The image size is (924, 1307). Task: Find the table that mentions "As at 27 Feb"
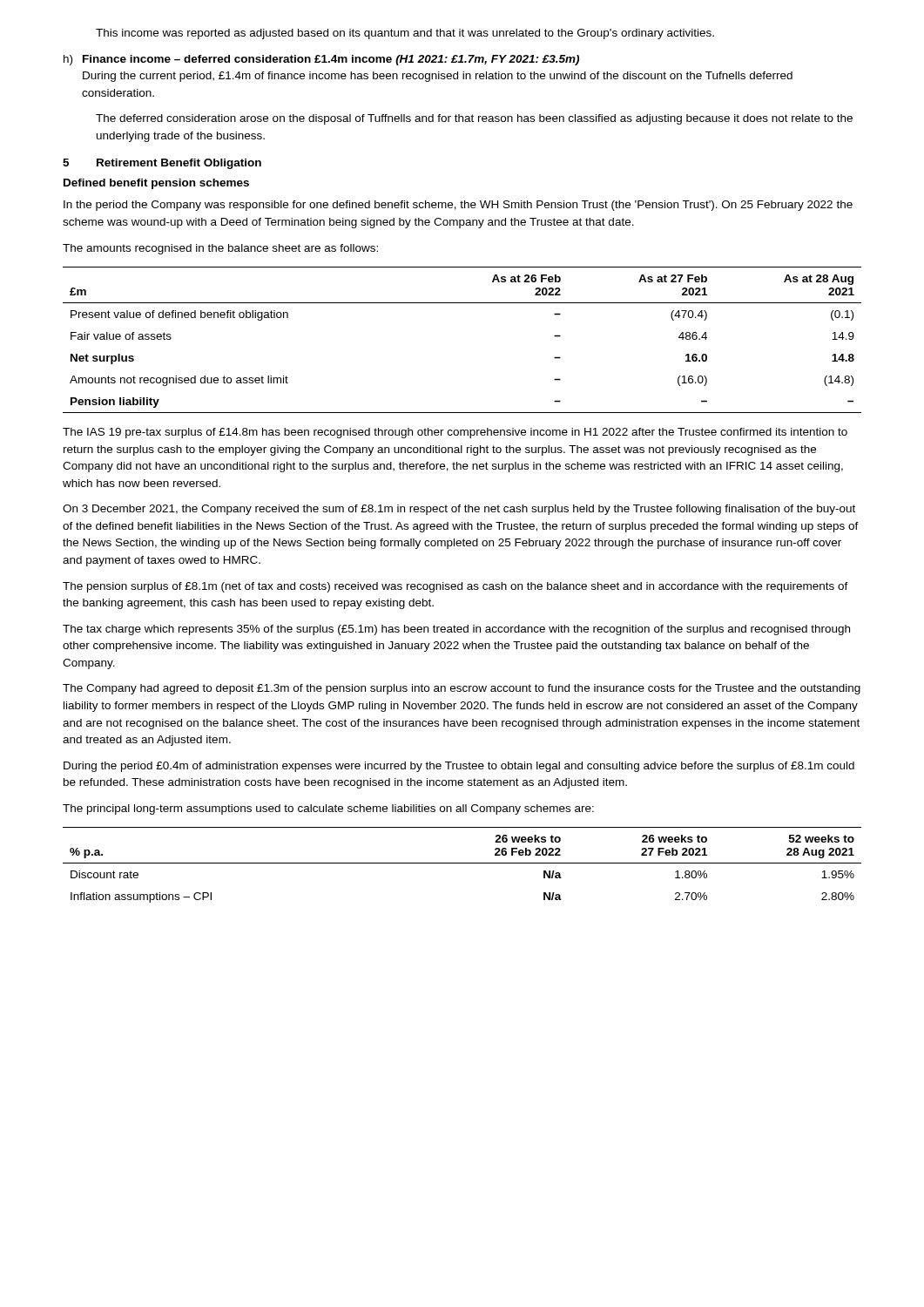pos(462,340)
